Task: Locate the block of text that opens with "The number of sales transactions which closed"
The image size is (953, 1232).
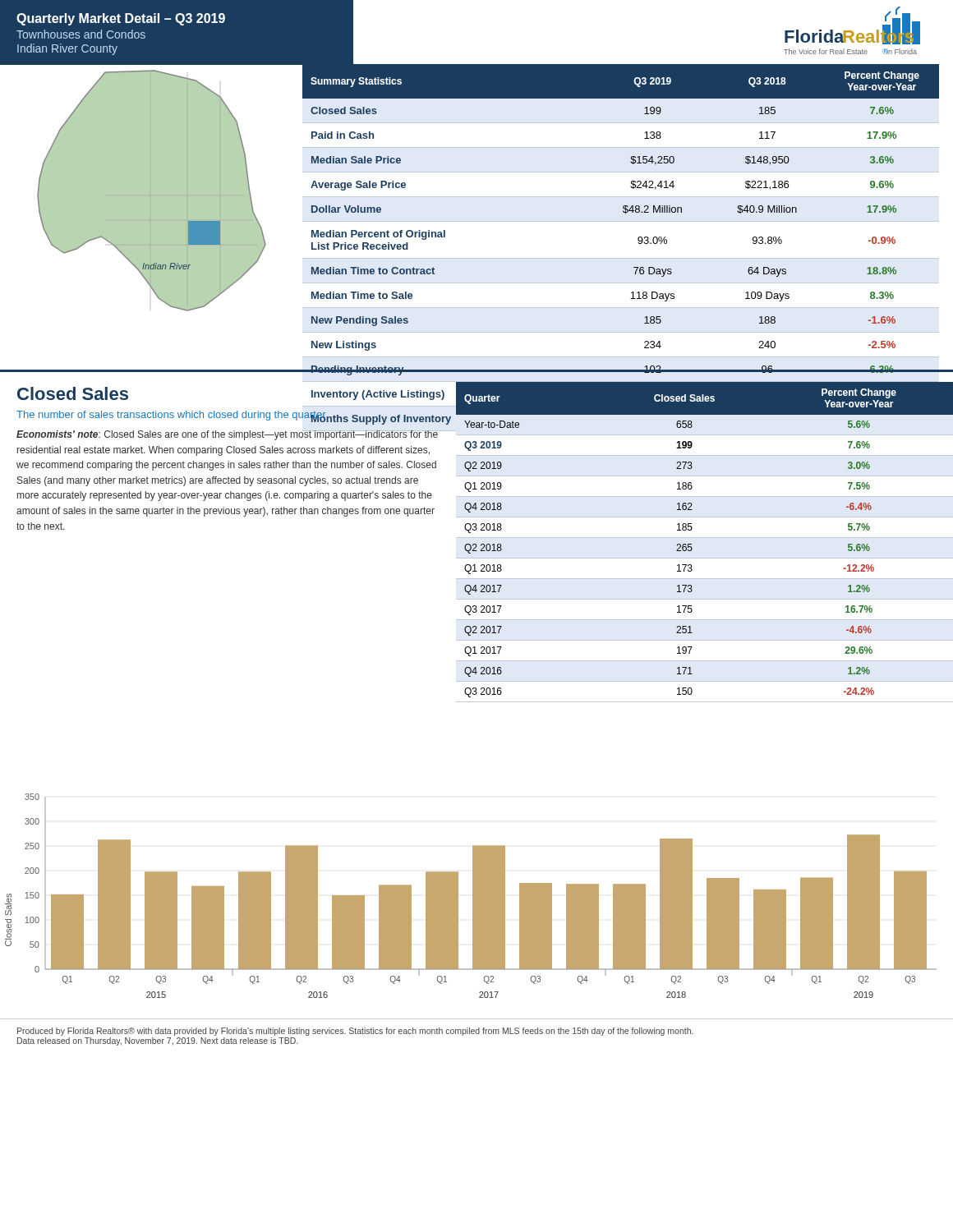Action: [x=171, y=414]
